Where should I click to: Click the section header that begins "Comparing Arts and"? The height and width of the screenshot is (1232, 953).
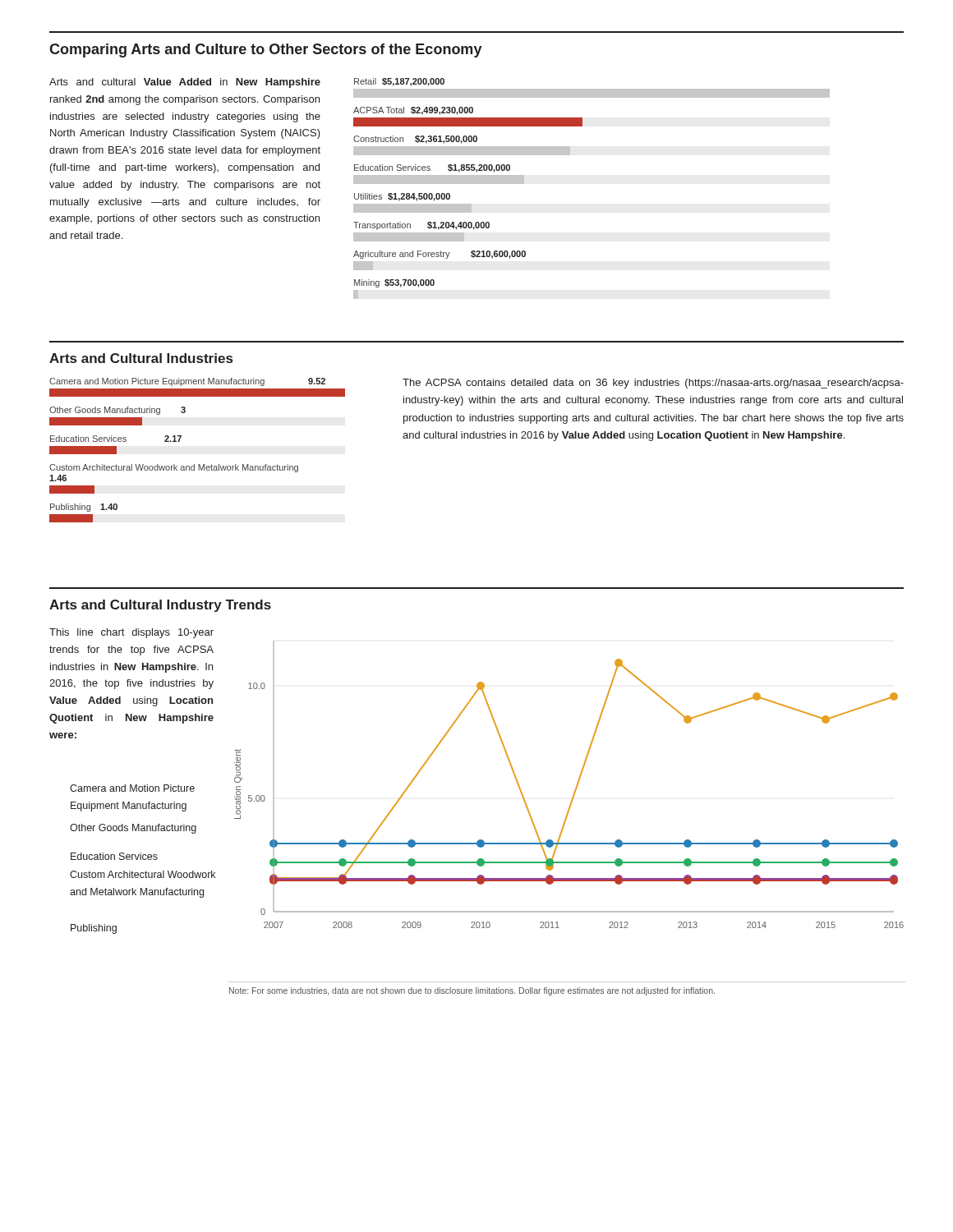pyautogui.click(x=476, y=50)
